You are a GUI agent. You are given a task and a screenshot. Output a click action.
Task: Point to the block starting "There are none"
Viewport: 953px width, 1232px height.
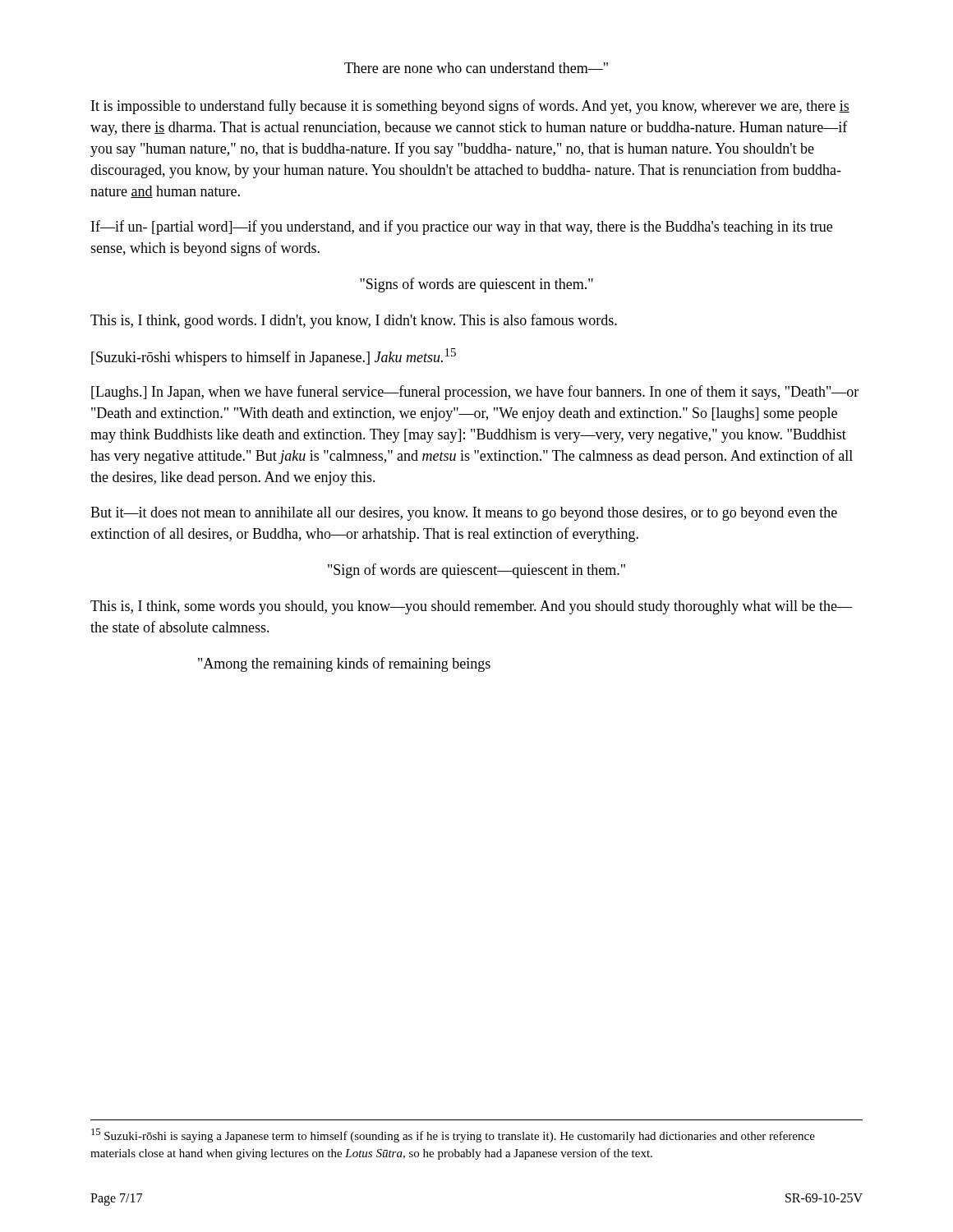[476, 68]
